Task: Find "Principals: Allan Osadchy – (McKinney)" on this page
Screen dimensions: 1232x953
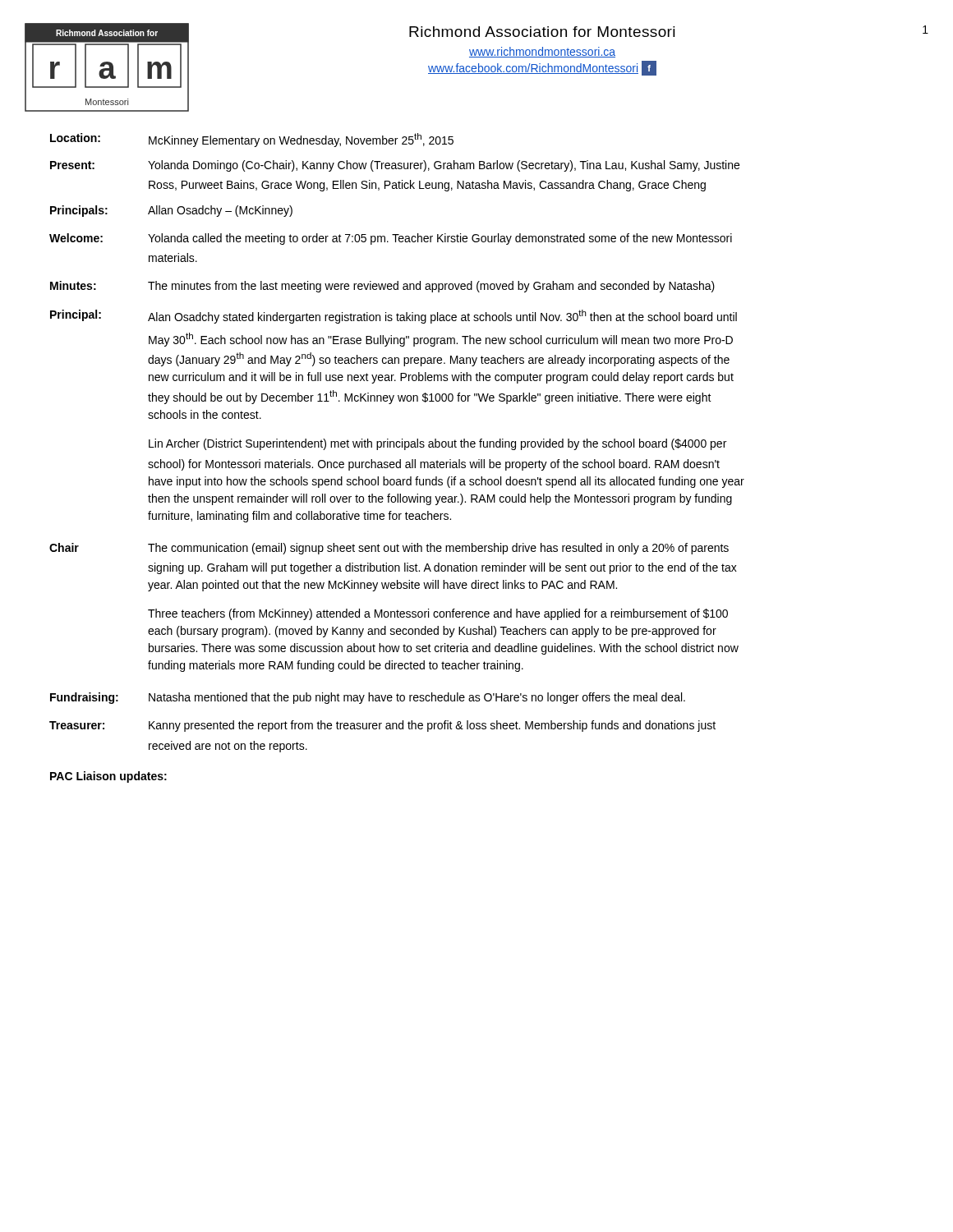Action: pyautogui.click(x=171, y=211)
